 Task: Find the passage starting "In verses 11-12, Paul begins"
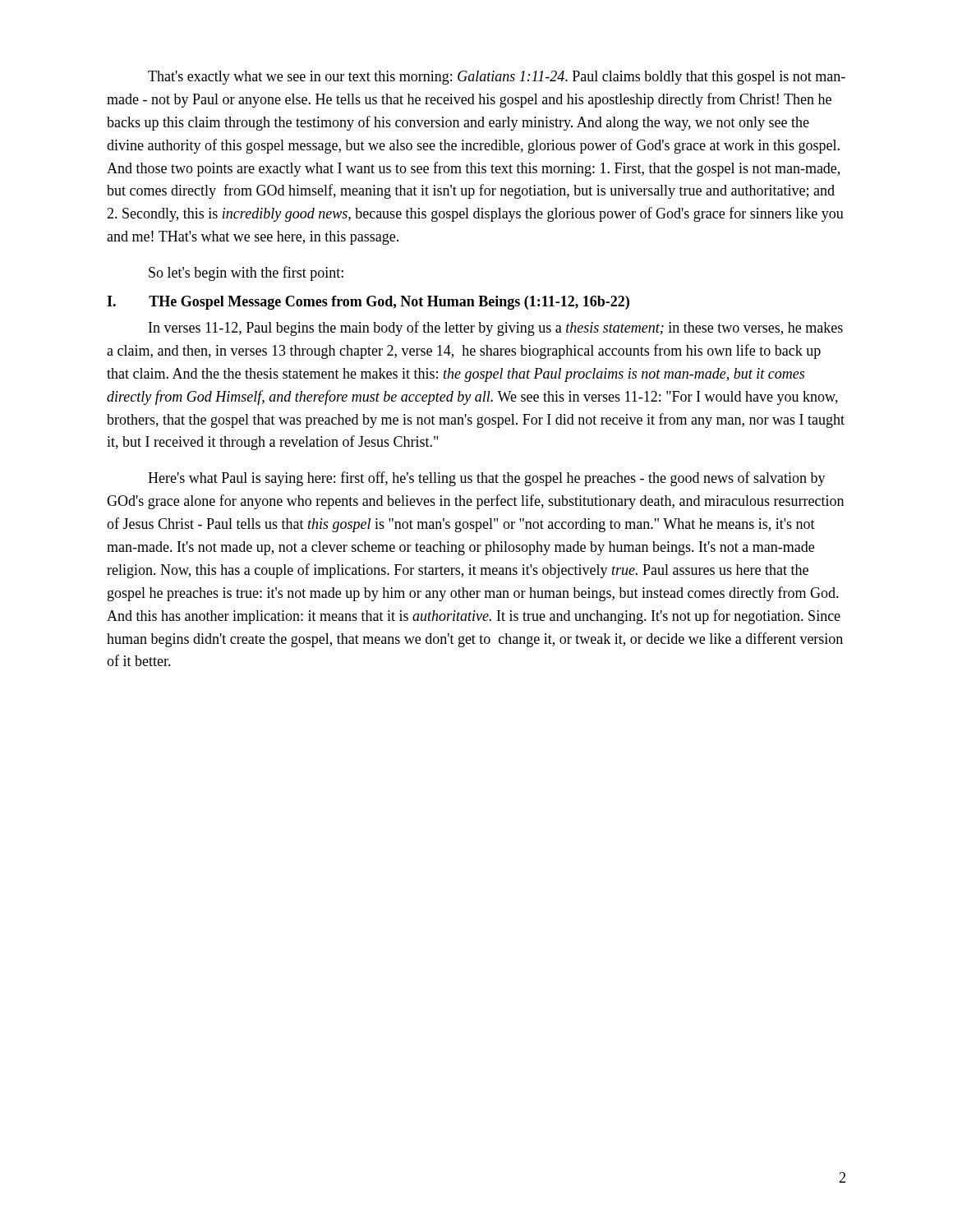click(476, 386)
